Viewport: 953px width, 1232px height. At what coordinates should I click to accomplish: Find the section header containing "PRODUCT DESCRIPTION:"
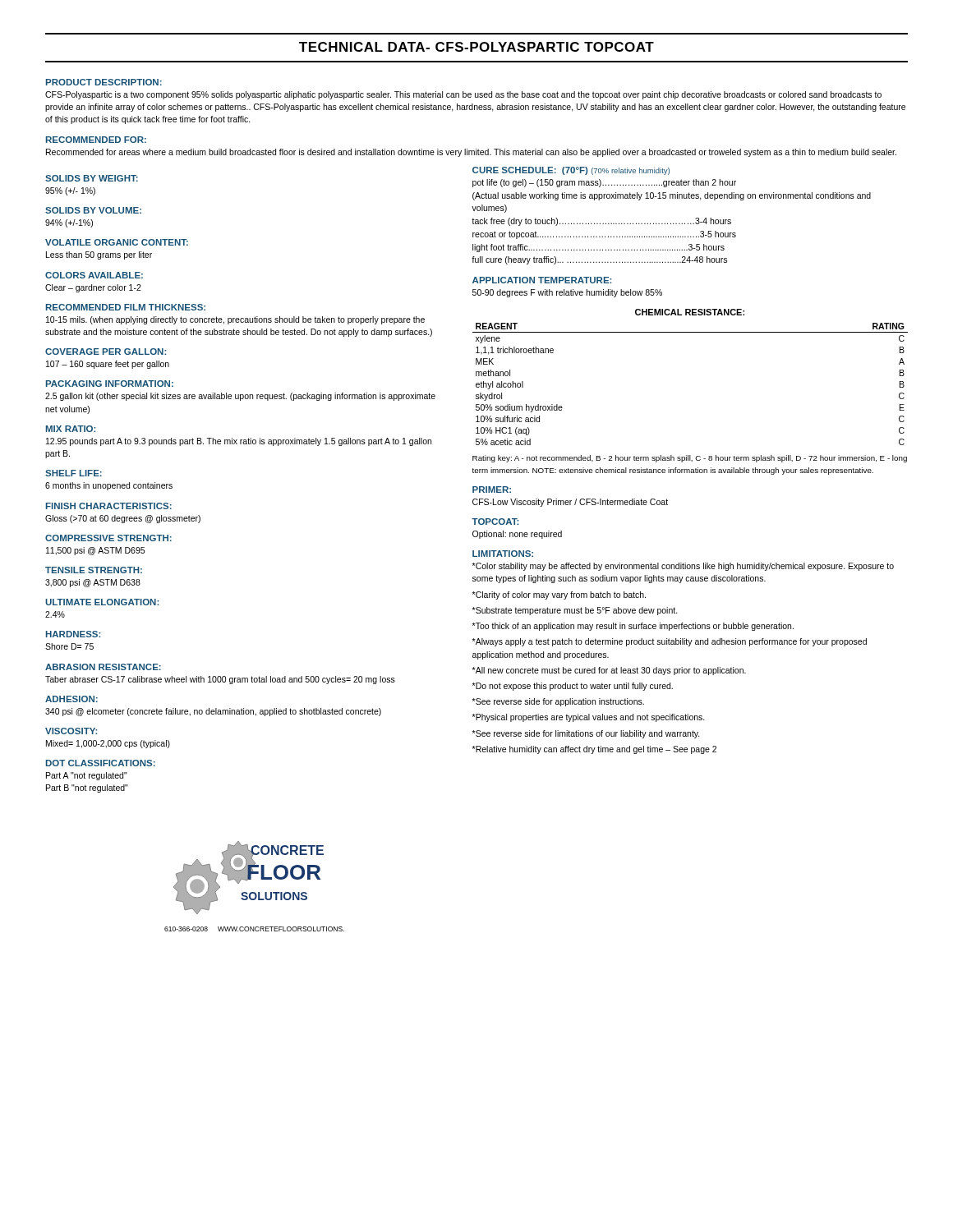coord(104,82)
